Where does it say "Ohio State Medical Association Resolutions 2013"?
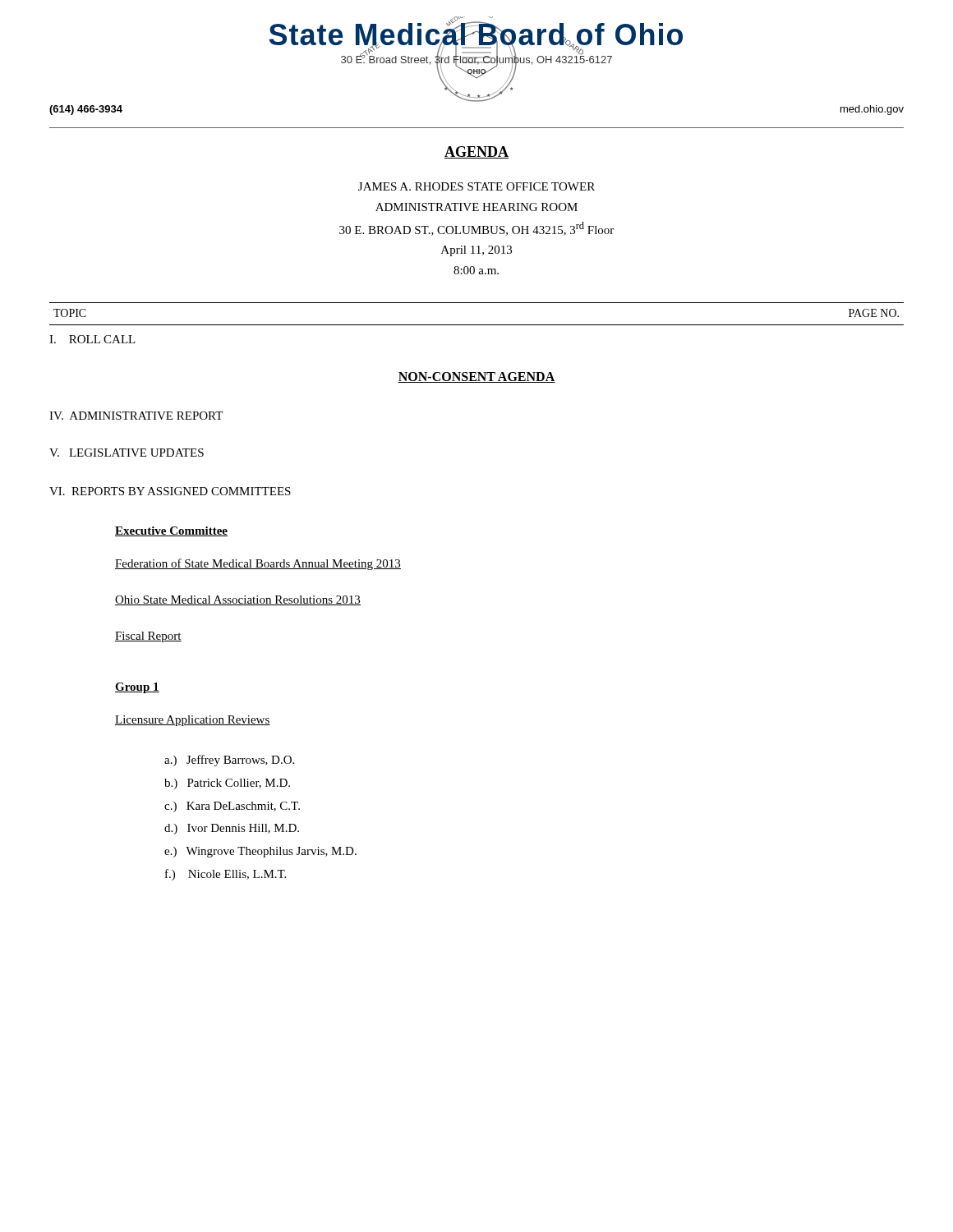The image size is (953, 1232). (x=238, y=600)
